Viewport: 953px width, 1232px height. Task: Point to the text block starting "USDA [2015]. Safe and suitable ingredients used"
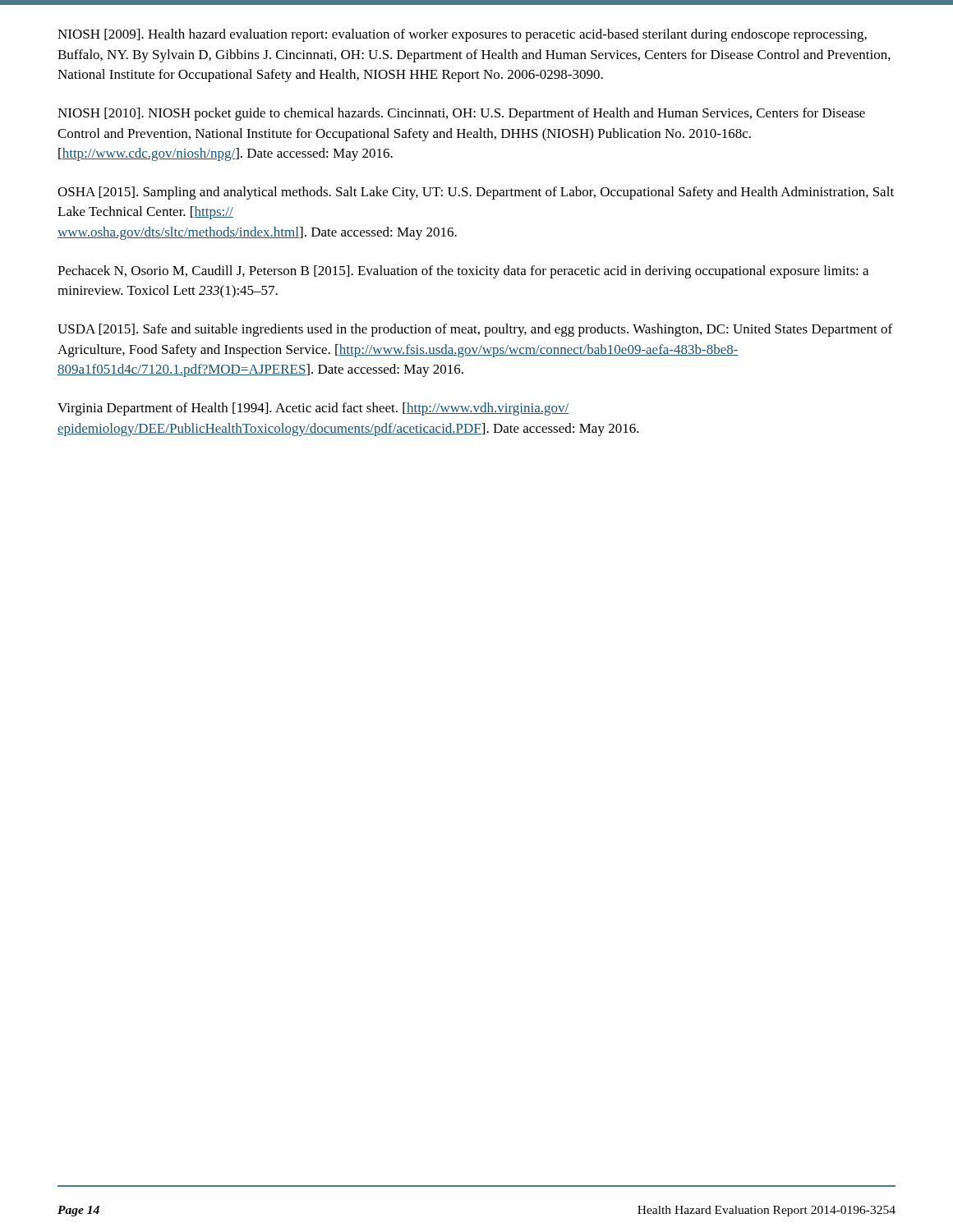coord(476,350)
